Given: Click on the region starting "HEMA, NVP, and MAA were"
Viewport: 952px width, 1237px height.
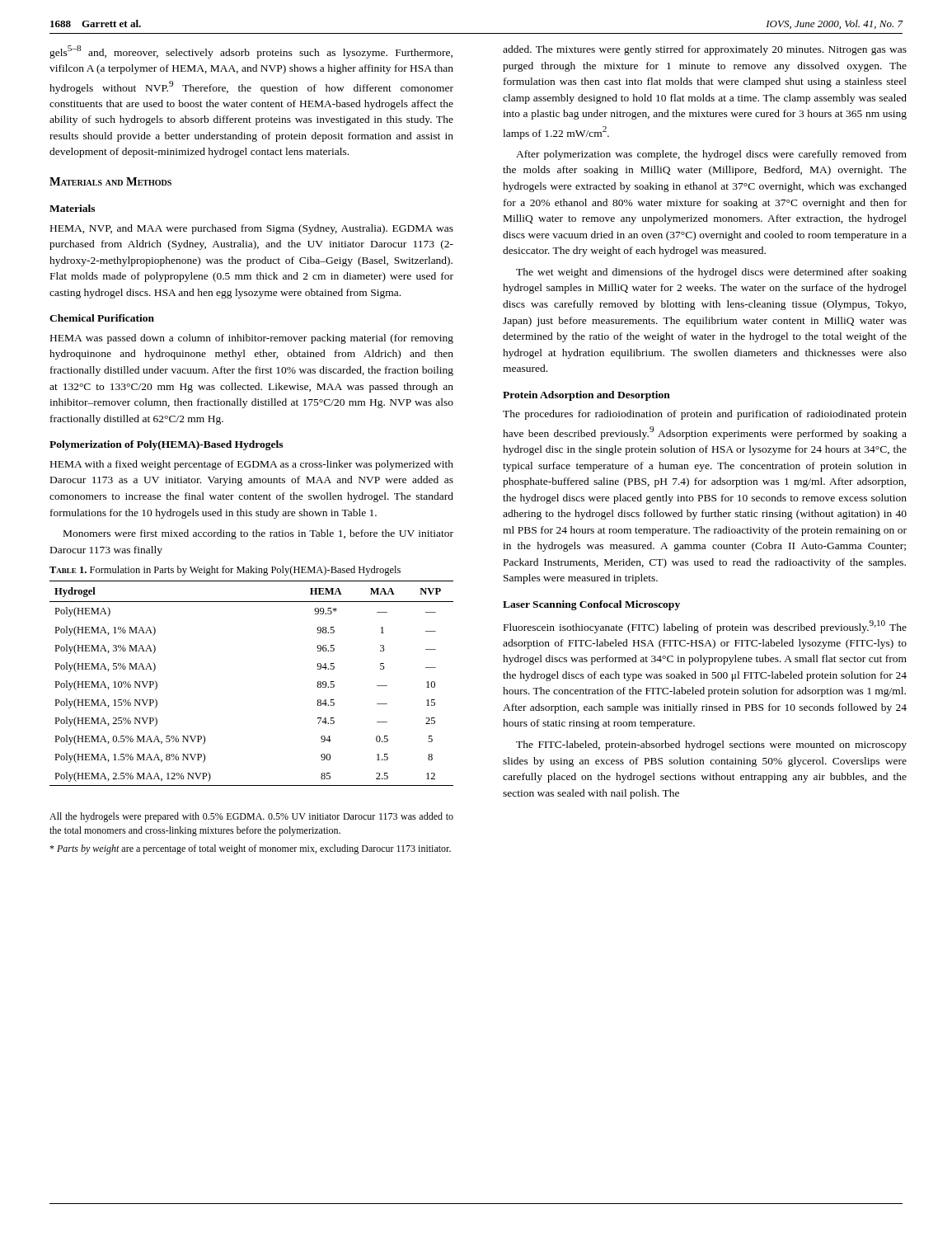Looking at the screenshot, I should pos(251,260).
